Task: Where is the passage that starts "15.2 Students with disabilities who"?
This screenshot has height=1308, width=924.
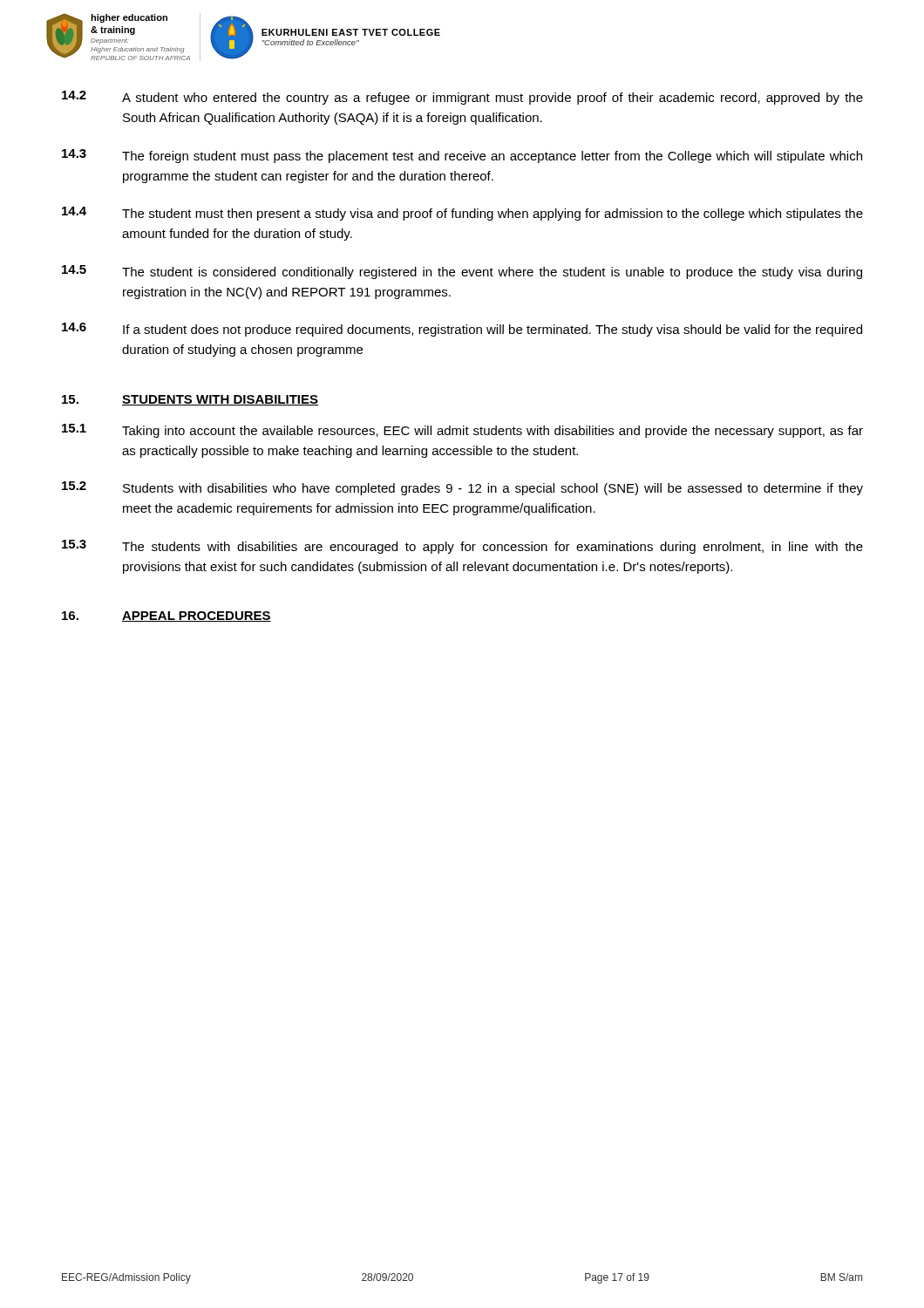Action: point(462,498)
